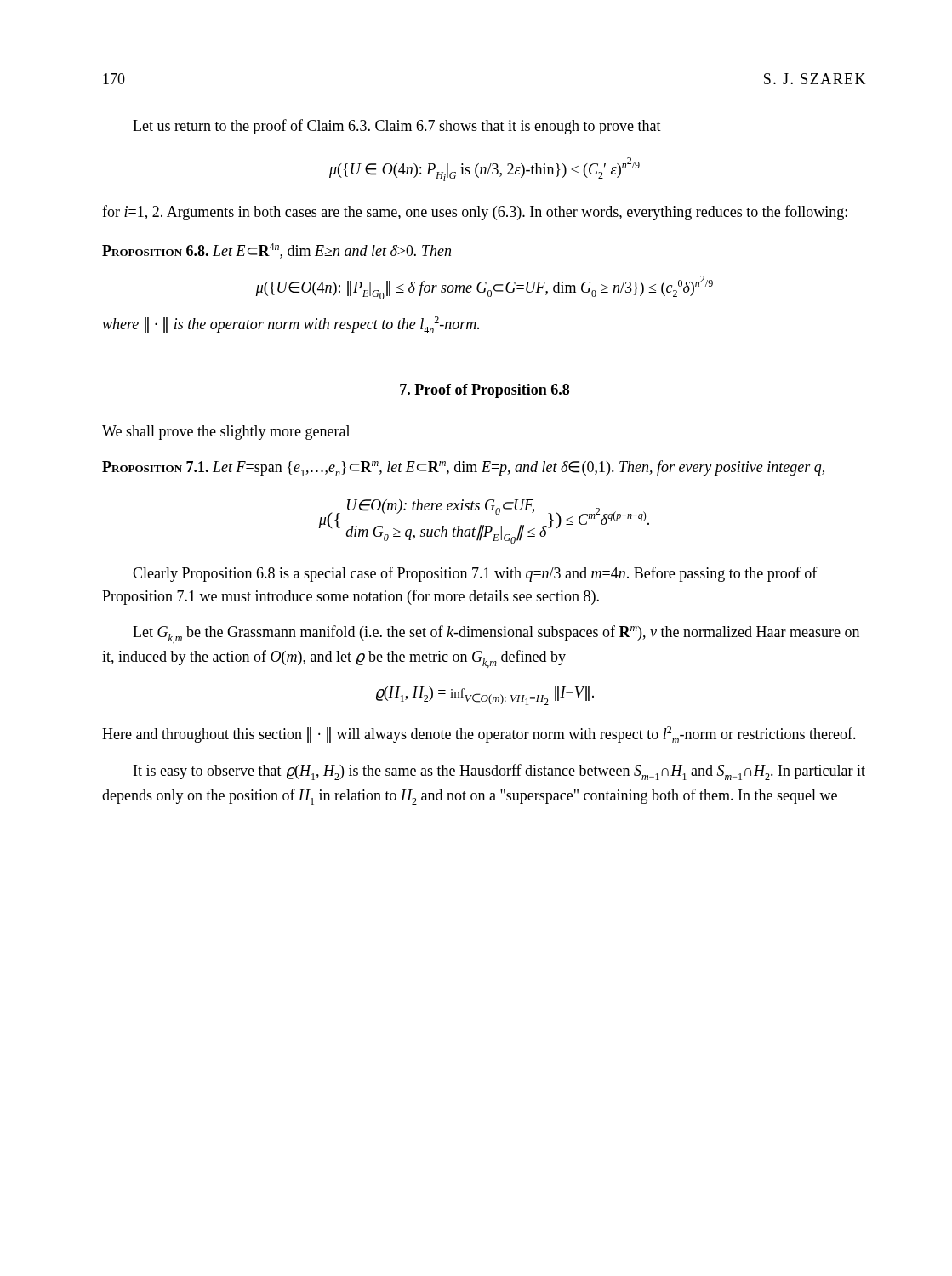This screenshot has width=952, height=1276.
Task: Select the block starting "It is easy to observe that ϱ(H1, H2)"
Action: [484, 784]
